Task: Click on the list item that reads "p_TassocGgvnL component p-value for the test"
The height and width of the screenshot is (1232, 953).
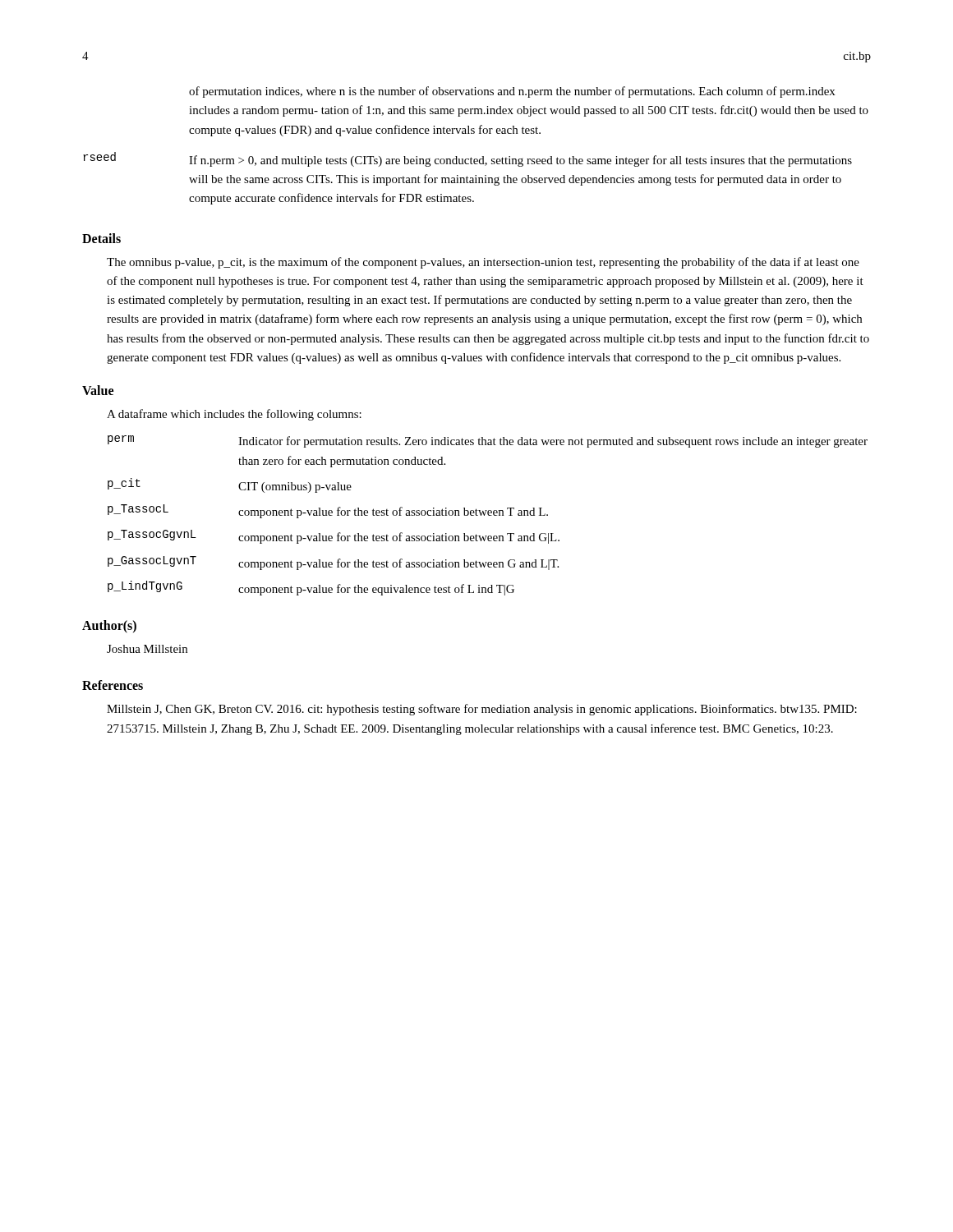Action: (x=489, y=538)
